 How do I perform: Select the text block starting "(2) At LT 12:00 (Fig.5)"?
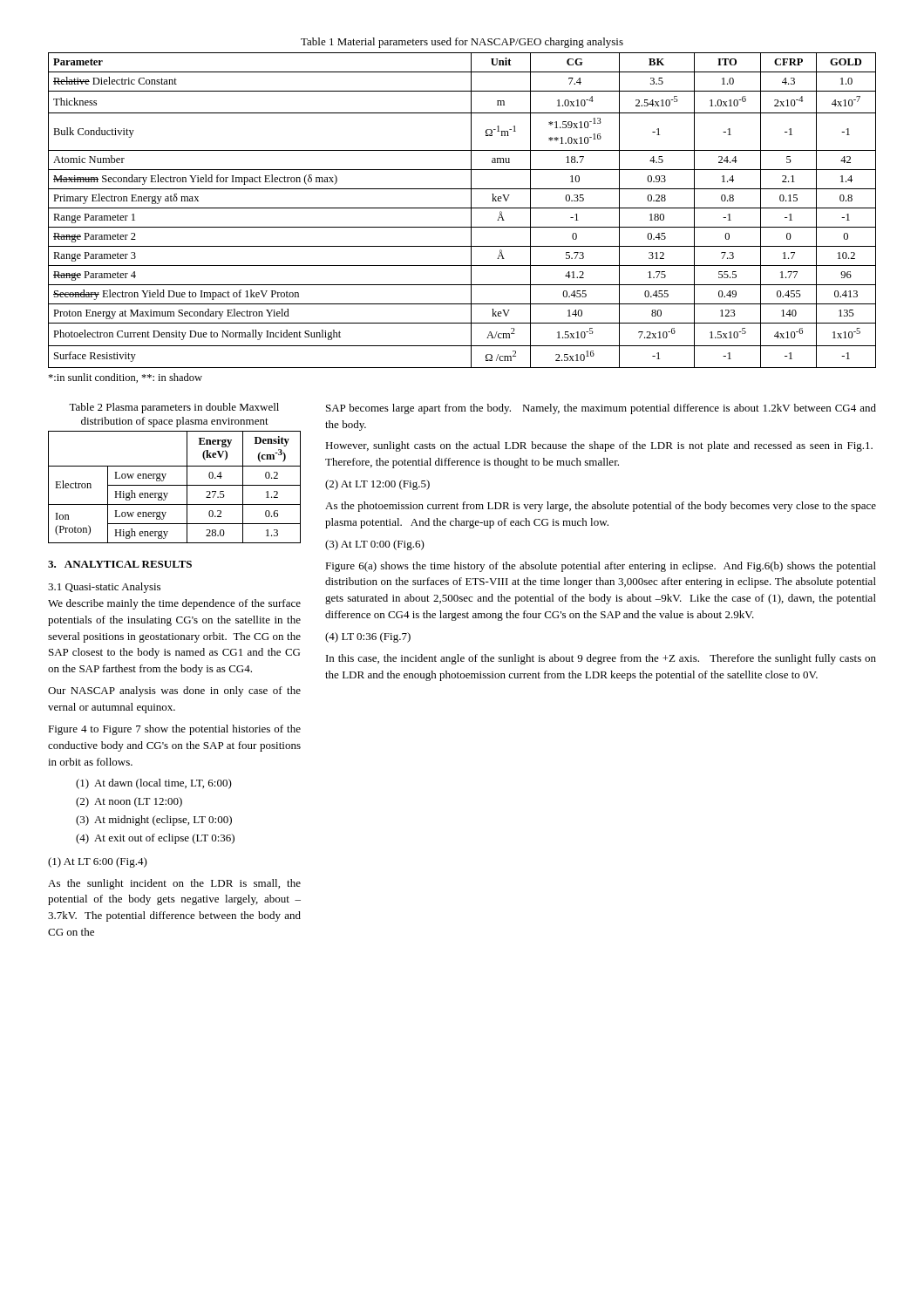click(378, 484)
